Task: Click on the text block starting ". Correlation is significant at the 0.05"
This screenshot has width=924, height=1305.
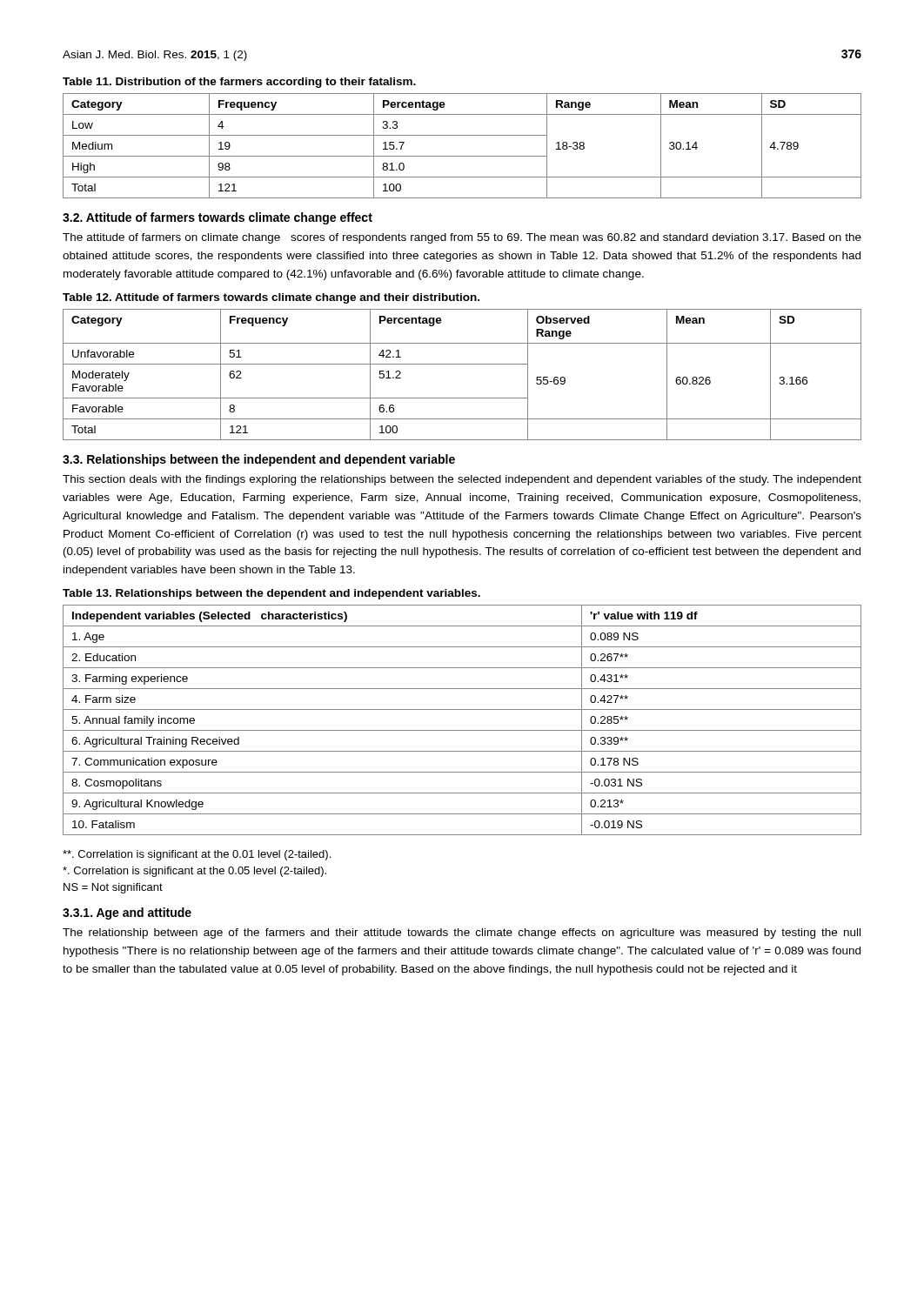Action: [195, 871]
